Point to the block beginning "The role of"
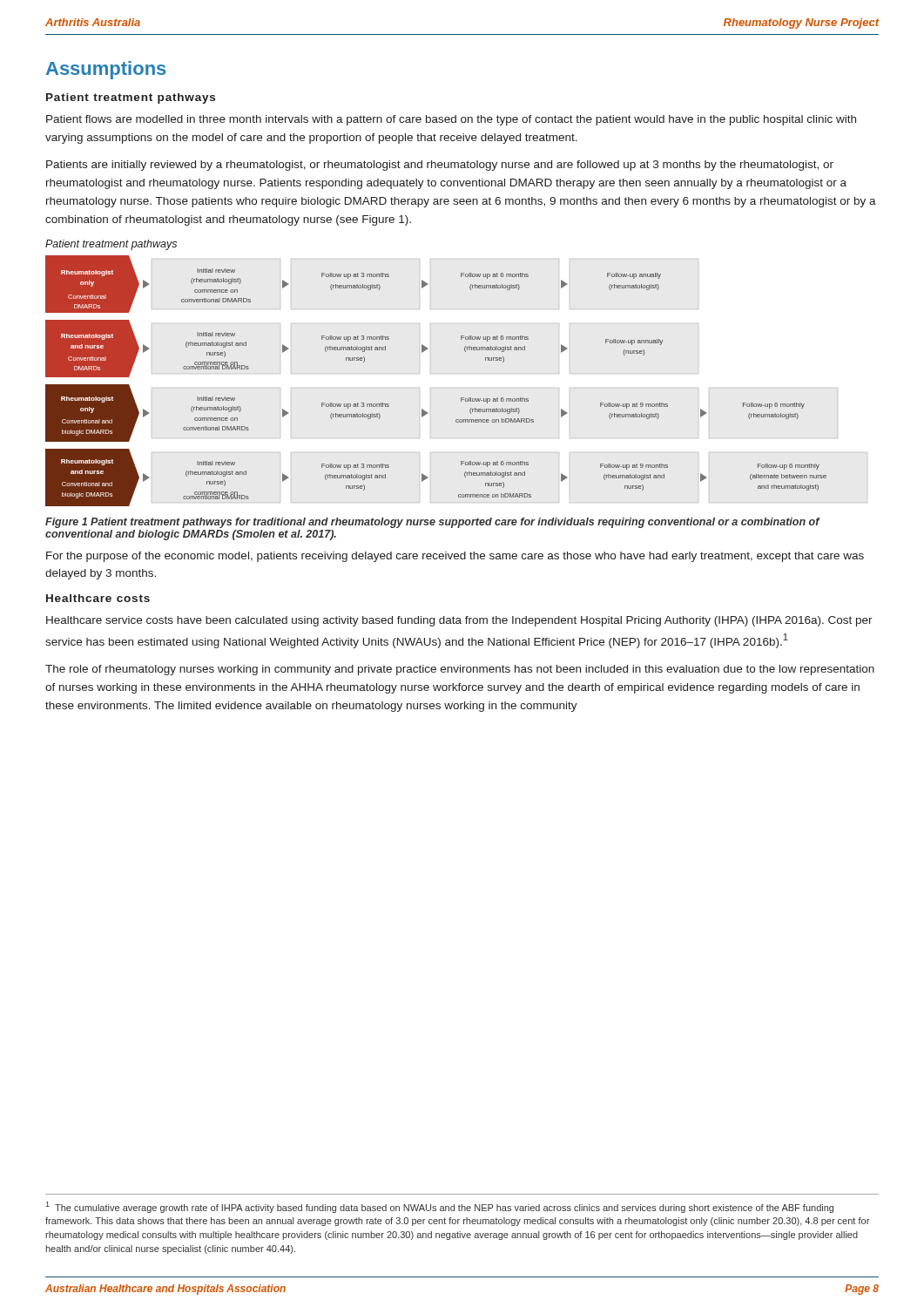The image size is (924, 1307). click(460, 687)
